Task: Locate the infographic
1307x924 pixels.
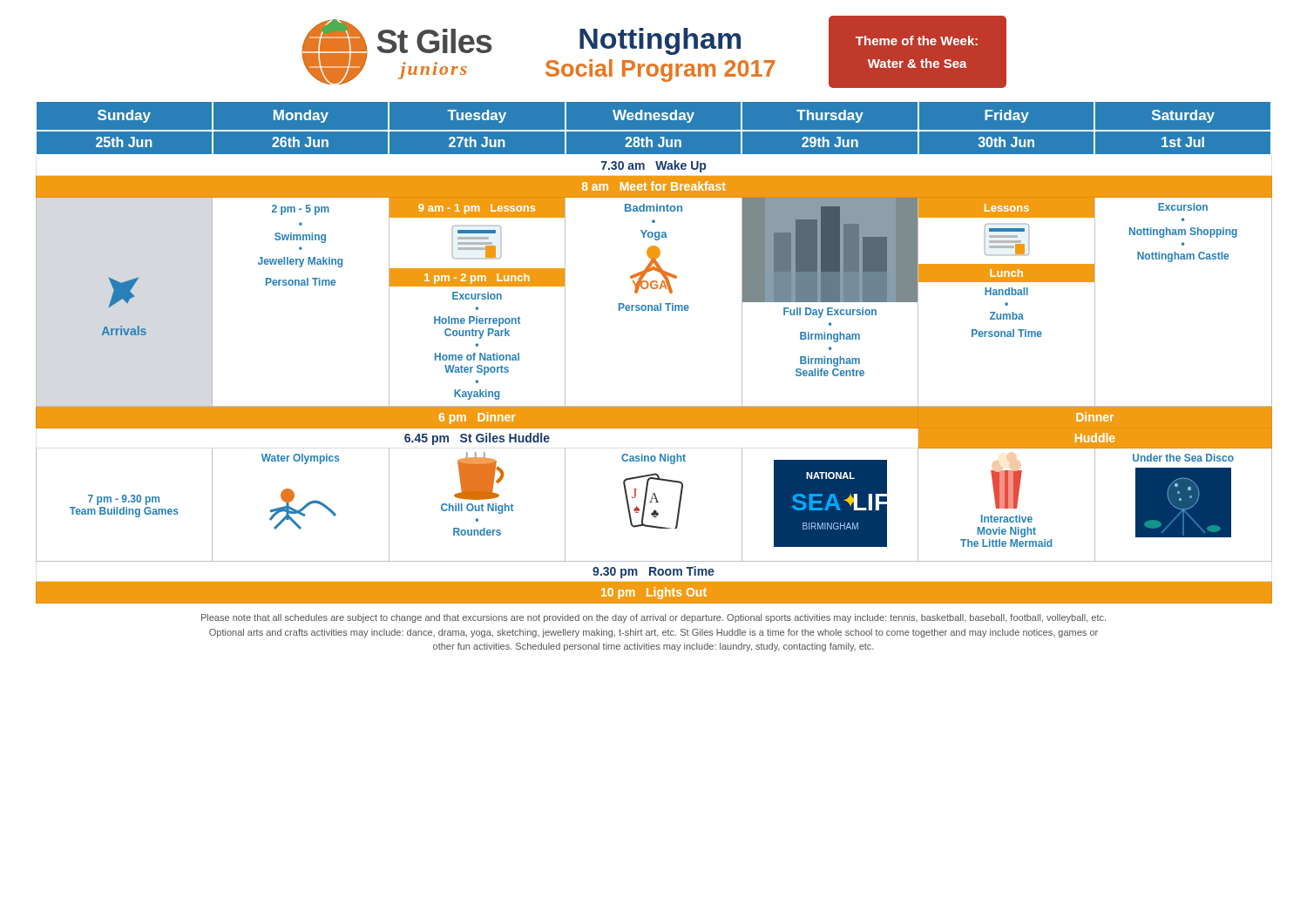Action: tap(917, 52)
